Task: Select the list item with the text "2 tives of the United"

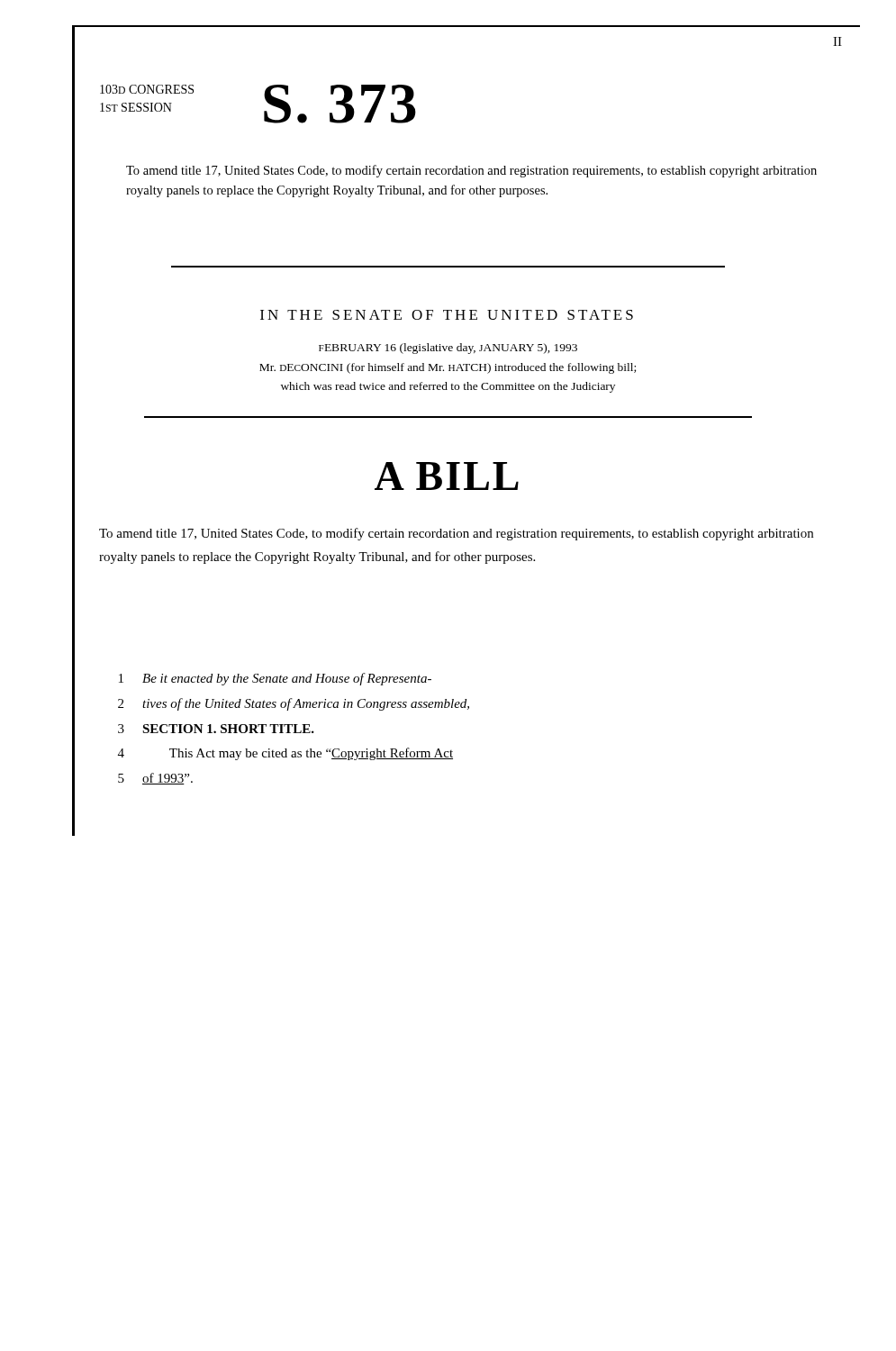Action: tap(453, 704)
